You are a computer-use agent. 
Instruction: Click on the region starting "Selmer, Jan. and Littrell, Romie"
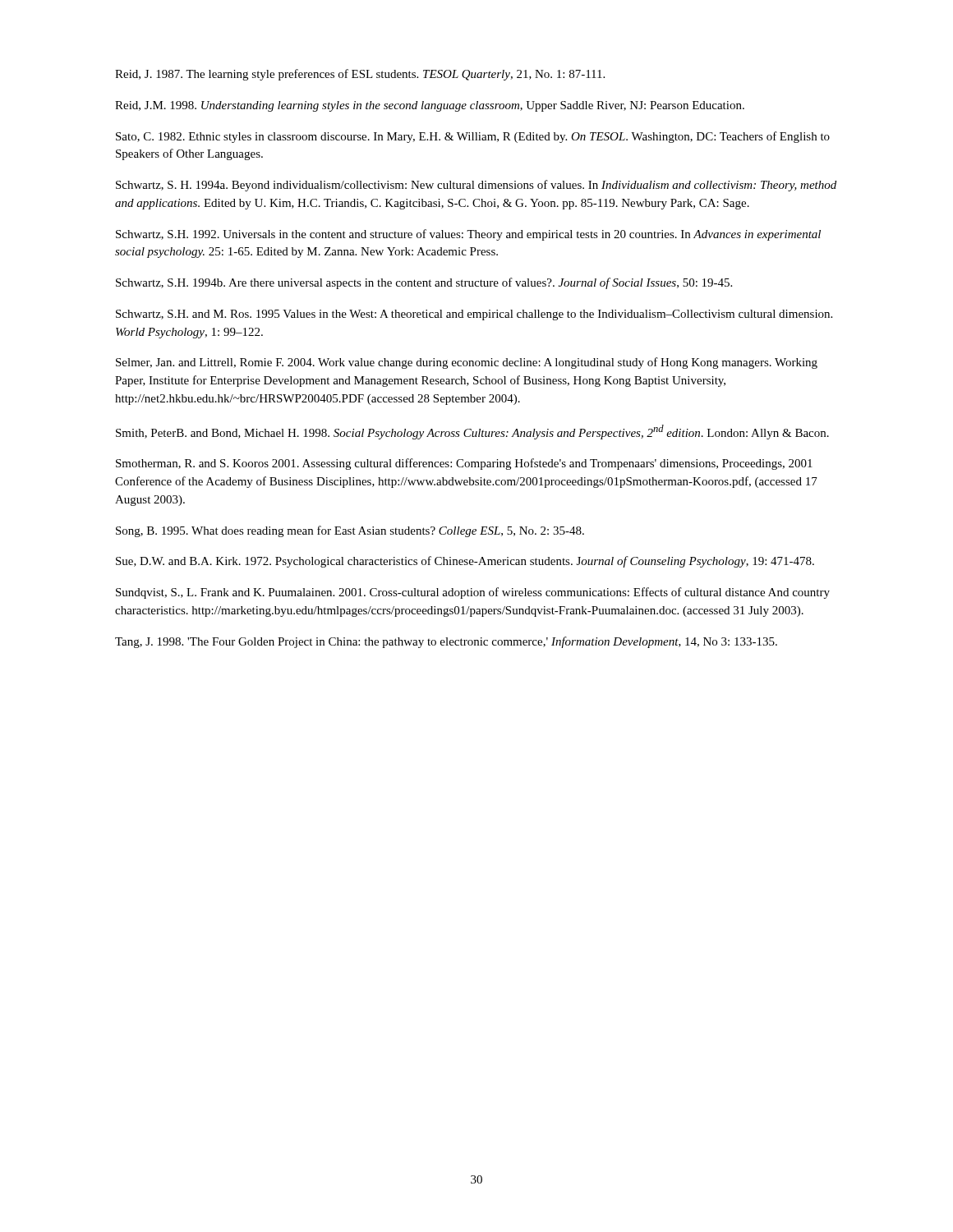(466, 380)
